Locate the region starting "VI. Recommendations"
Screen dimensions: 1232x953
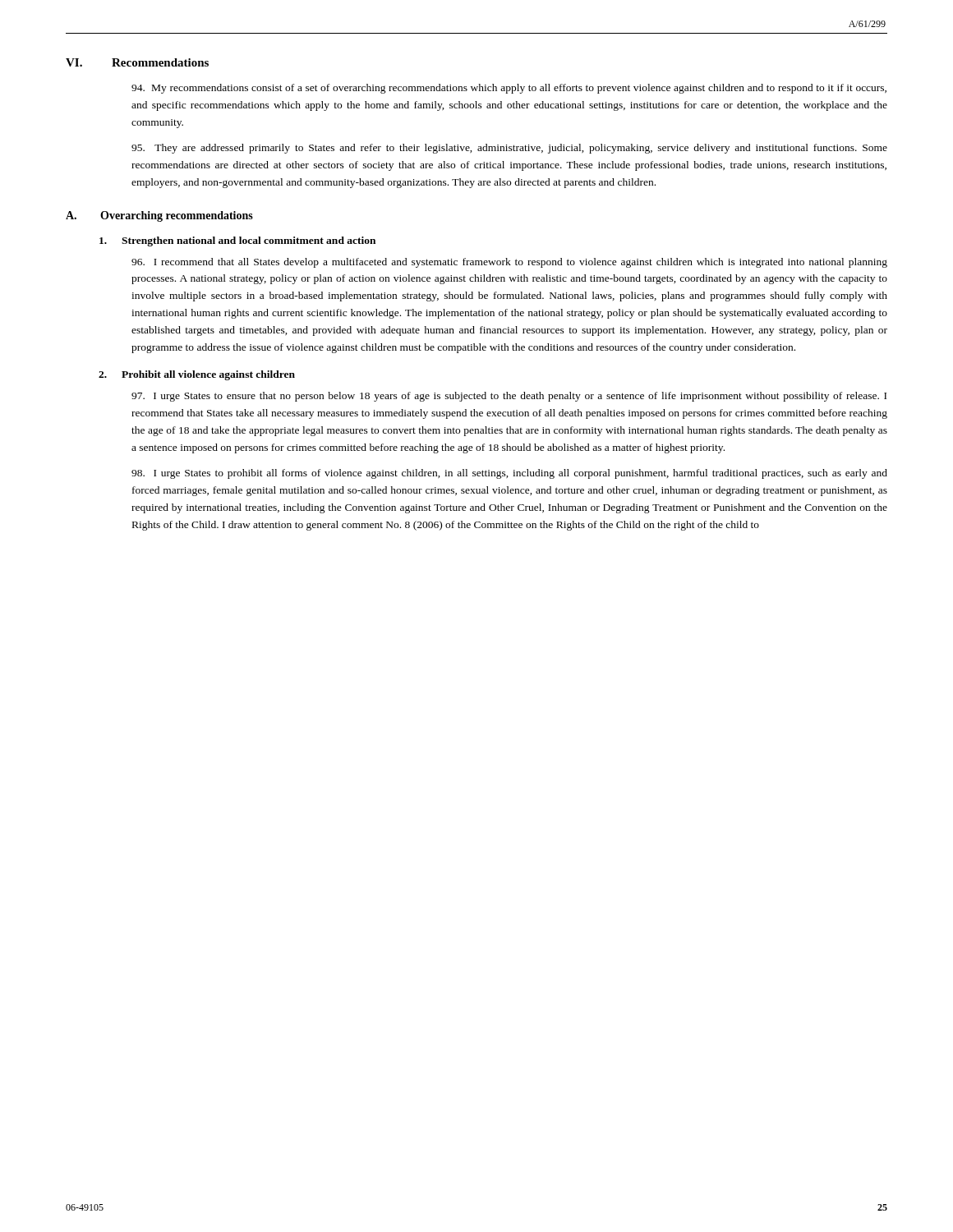tap(137, 63)
